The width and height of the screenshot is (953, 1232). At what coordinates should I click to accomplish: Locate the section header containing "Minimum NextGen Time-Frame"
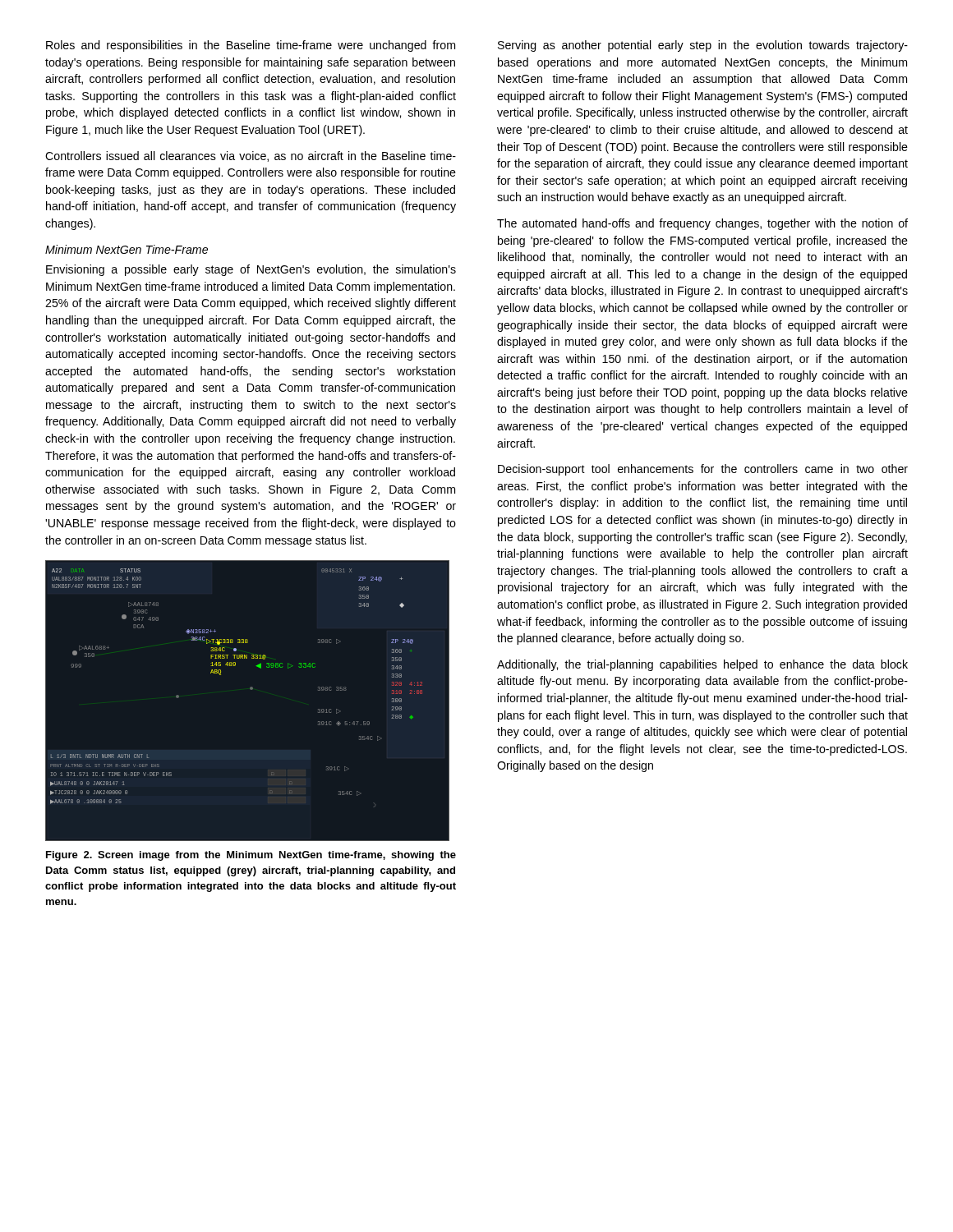click(127, 249)
